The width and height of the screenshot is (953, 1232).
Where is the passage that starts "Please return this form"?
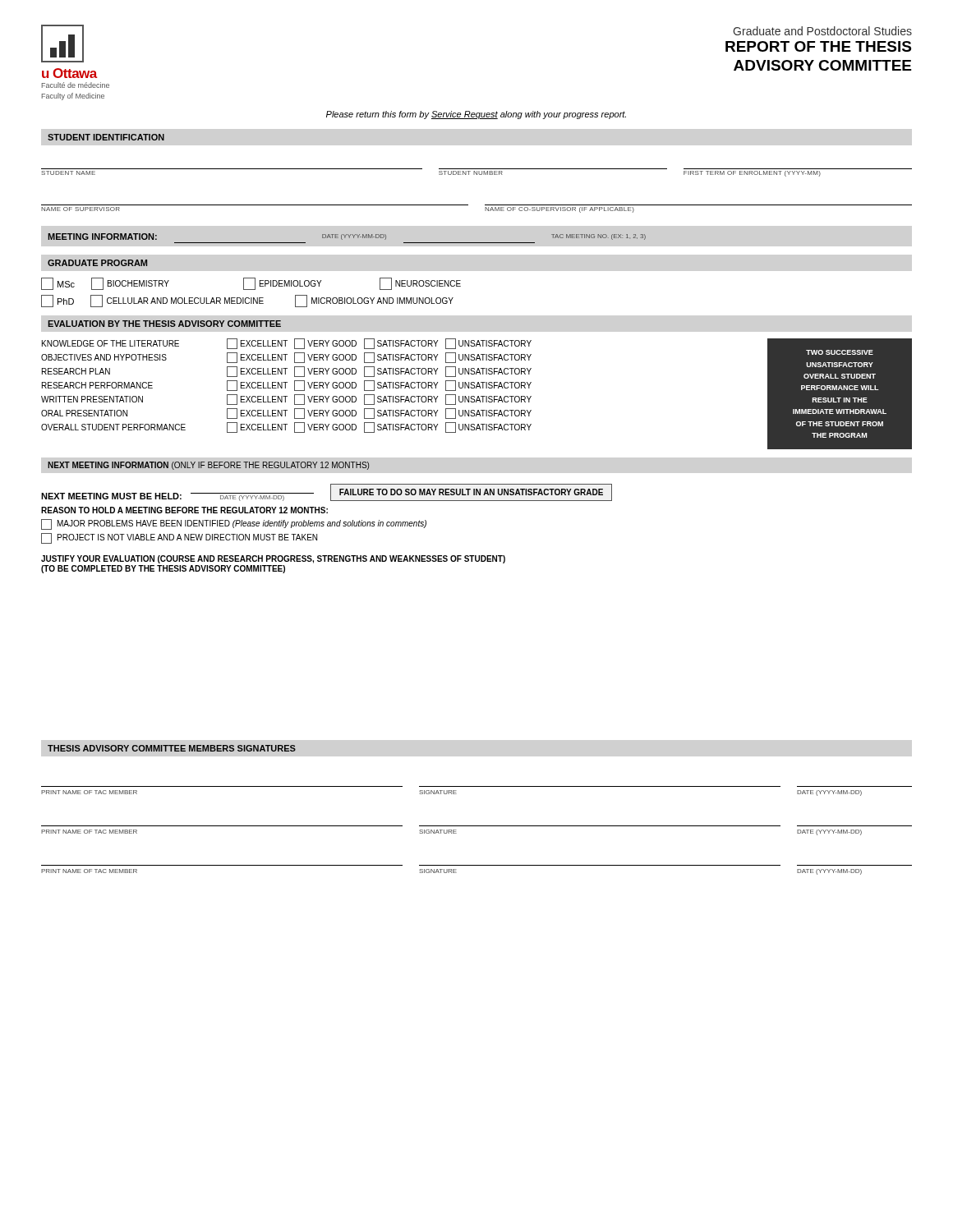point(476,114)
